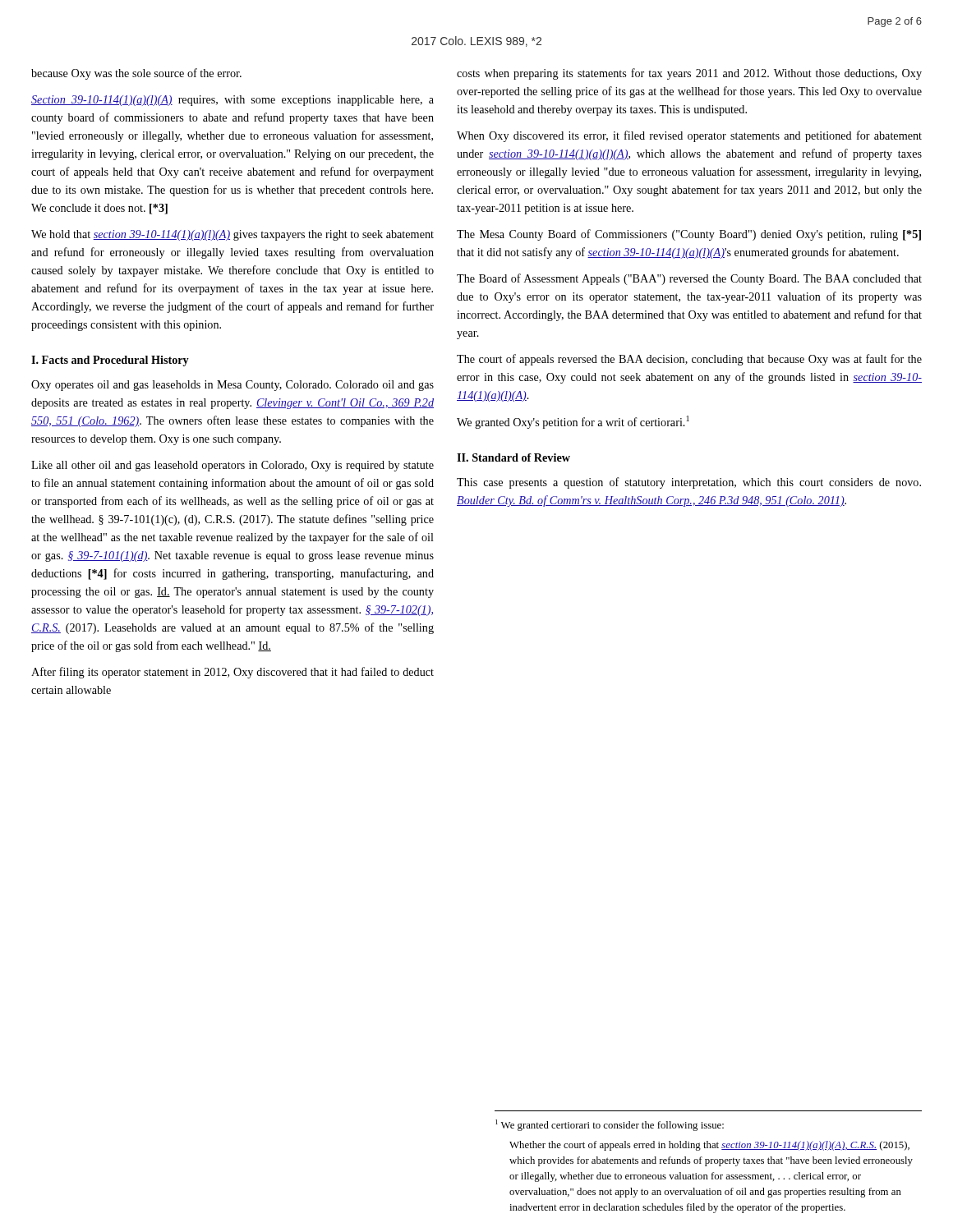Click on the section header that says "I. Facts and Procedural History"
The image size is (953, 1232).
click(x=110, y=360)
